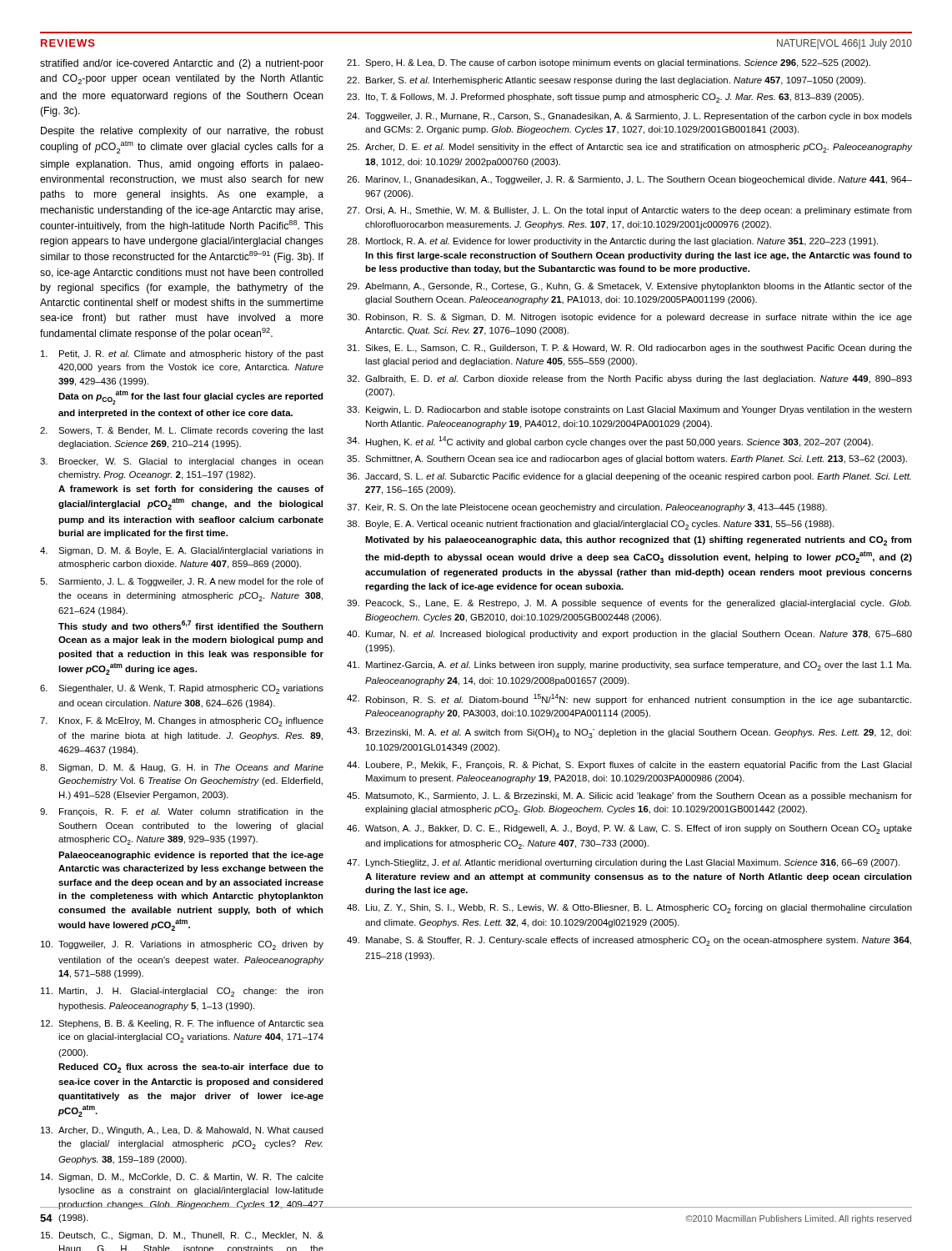
Task: Point to the block starting "25. Archer, D. E. et"
Action: 629,155
